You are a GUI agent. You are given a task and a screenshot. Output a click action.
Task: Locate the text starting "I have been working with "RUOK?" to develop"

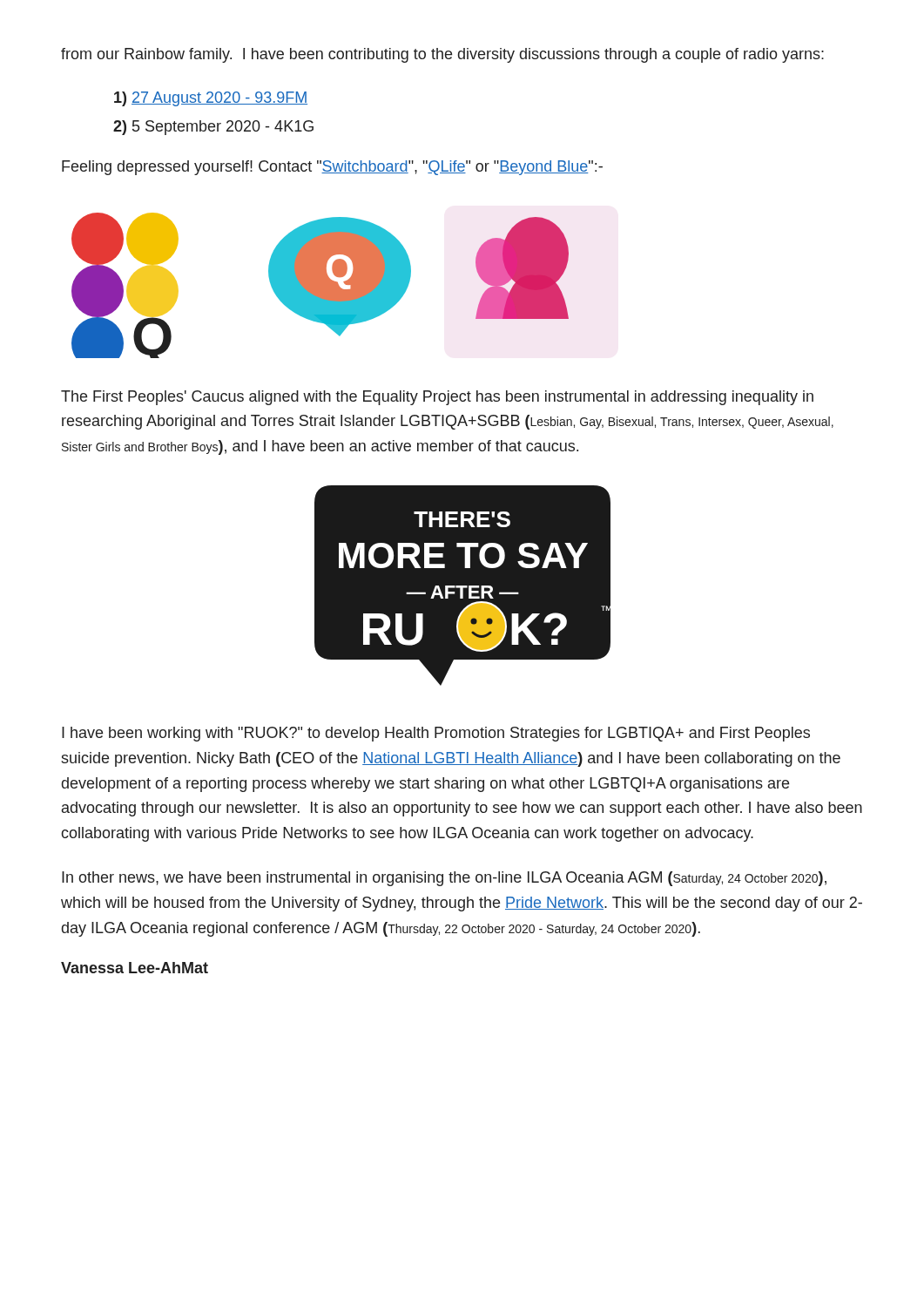click(462, 783)
